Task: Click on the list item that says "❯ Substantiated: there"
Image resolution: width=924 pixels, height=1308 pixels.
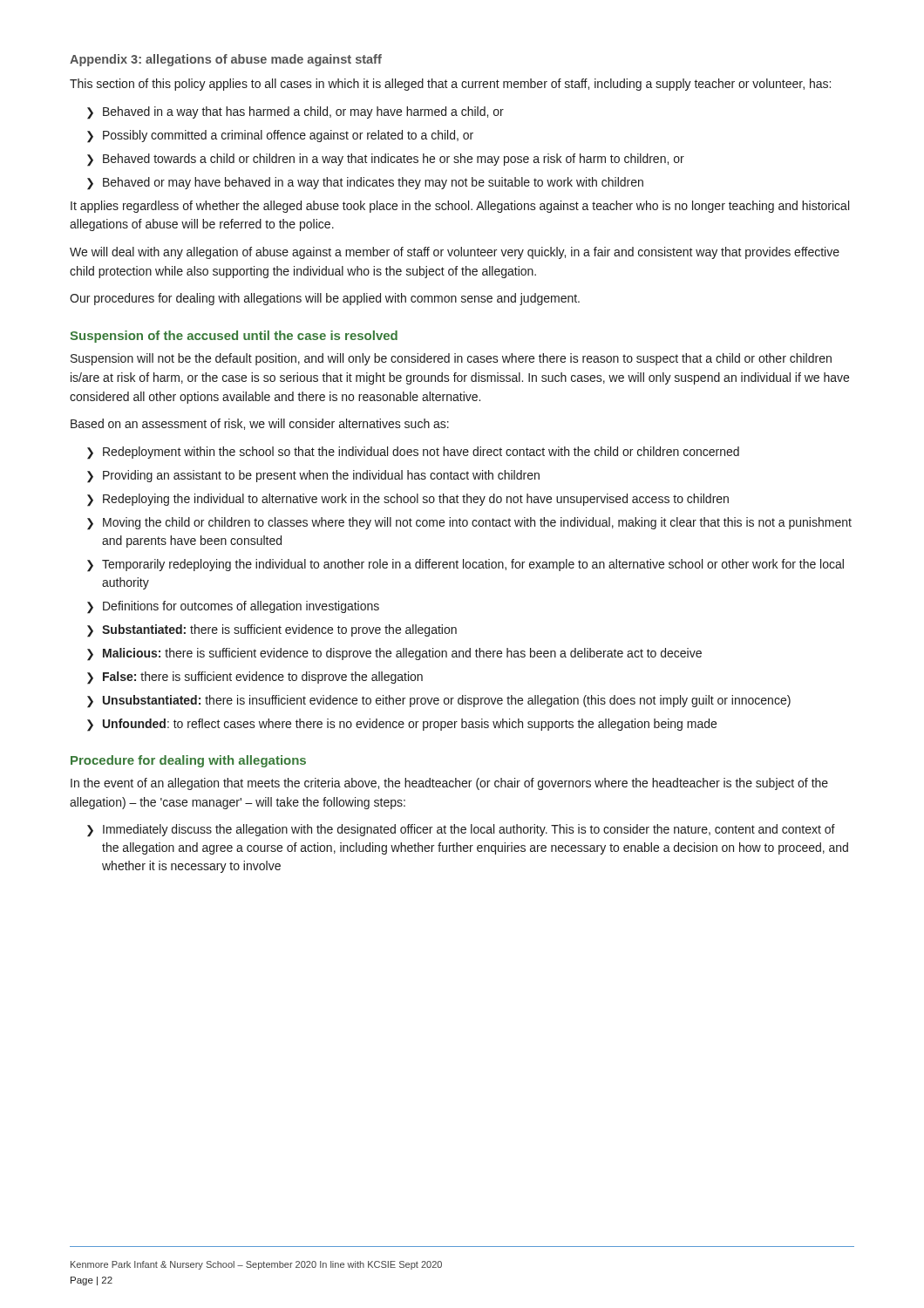Action: [272, 631]
